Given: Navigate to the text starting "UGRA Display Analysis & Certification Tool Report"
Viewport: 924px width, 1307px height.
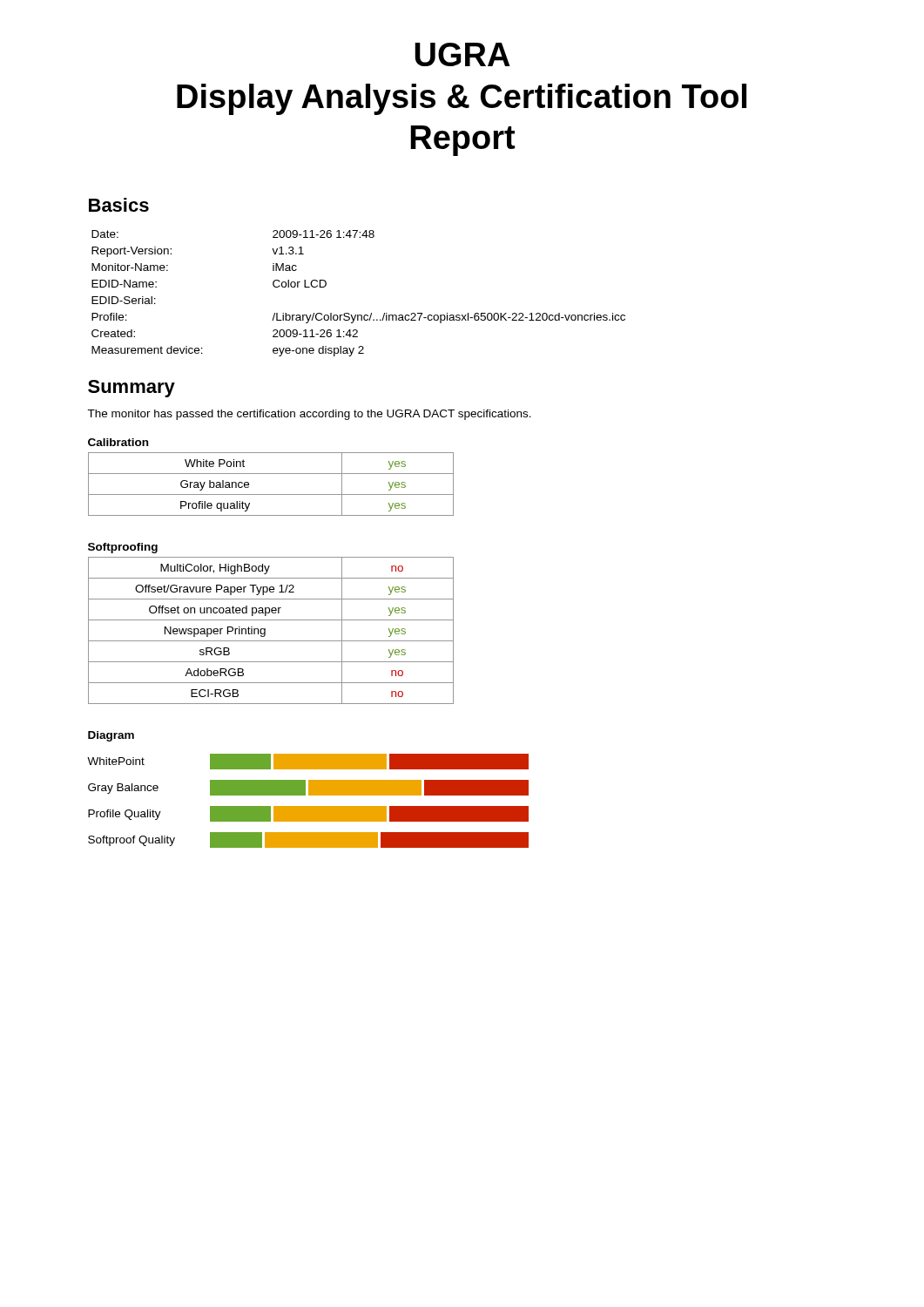Looking at the screenshot, I should 462,97.
